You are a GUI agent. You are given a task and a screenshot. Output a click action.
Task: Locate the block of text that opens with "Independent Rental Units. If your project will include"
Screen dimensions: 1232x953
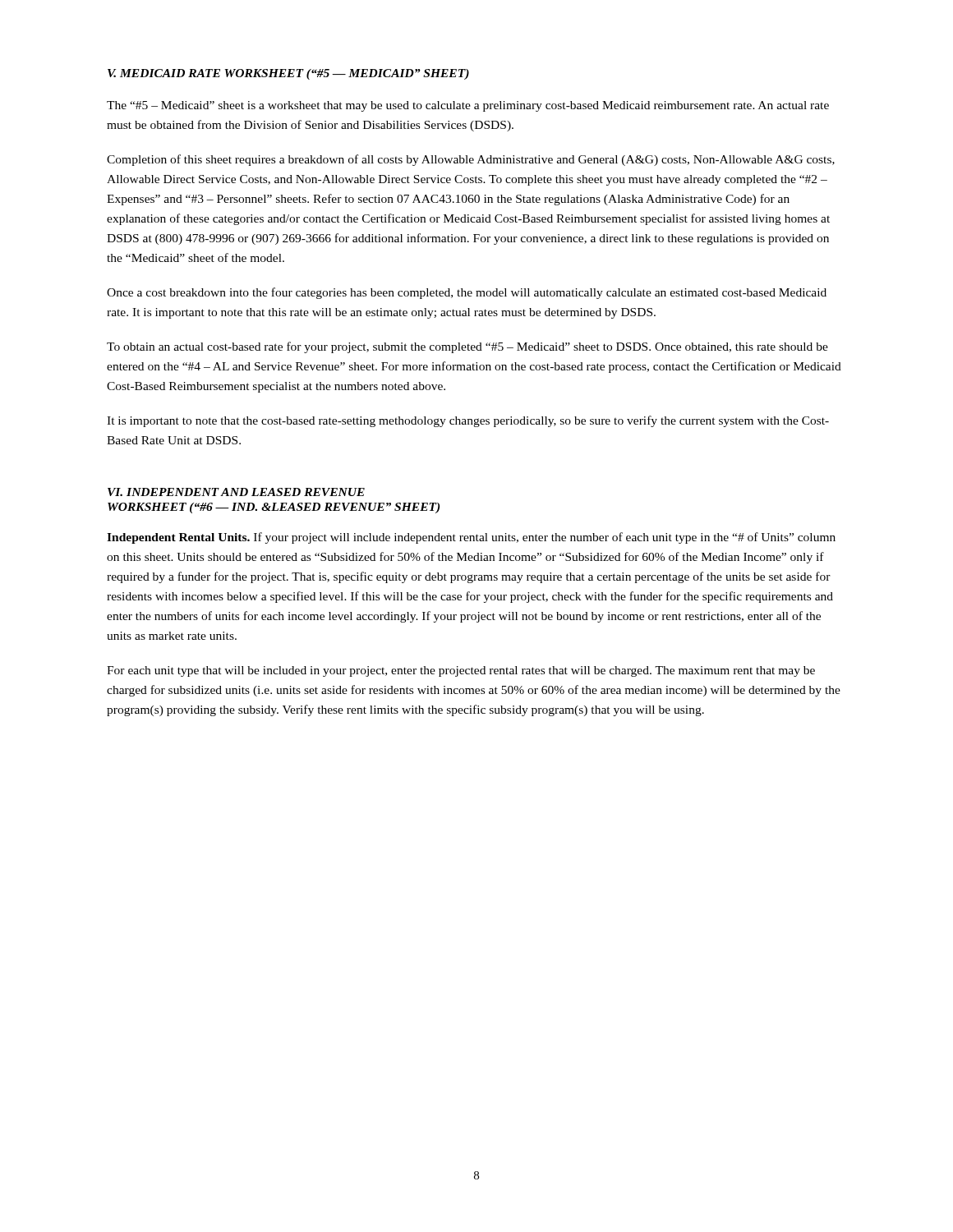(x=471, y=586)
